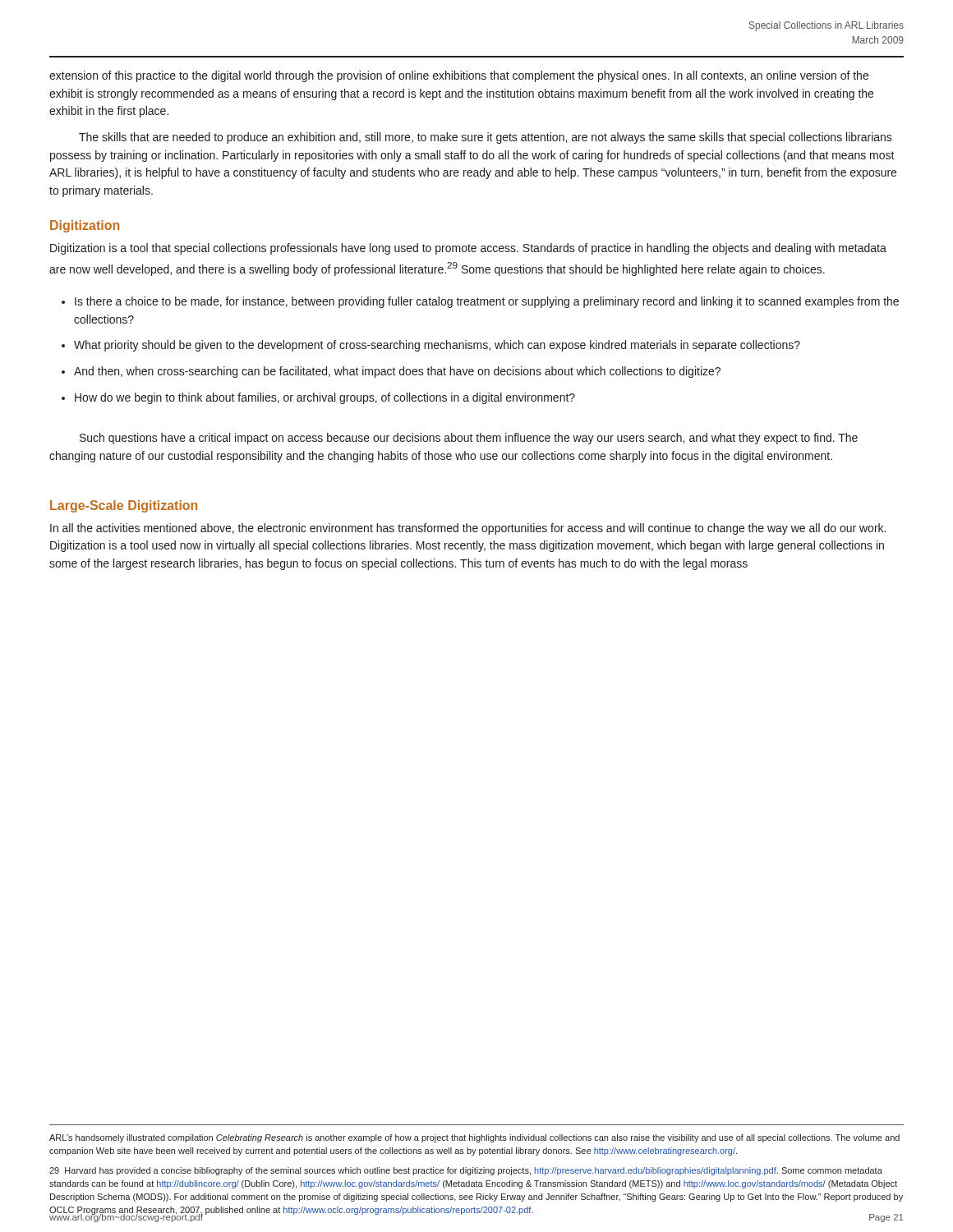The height and width of the screenshot is (1232, 953).
Task: Where is the passage that starts "And then, when"?
Action: click(x=397, y=371)
